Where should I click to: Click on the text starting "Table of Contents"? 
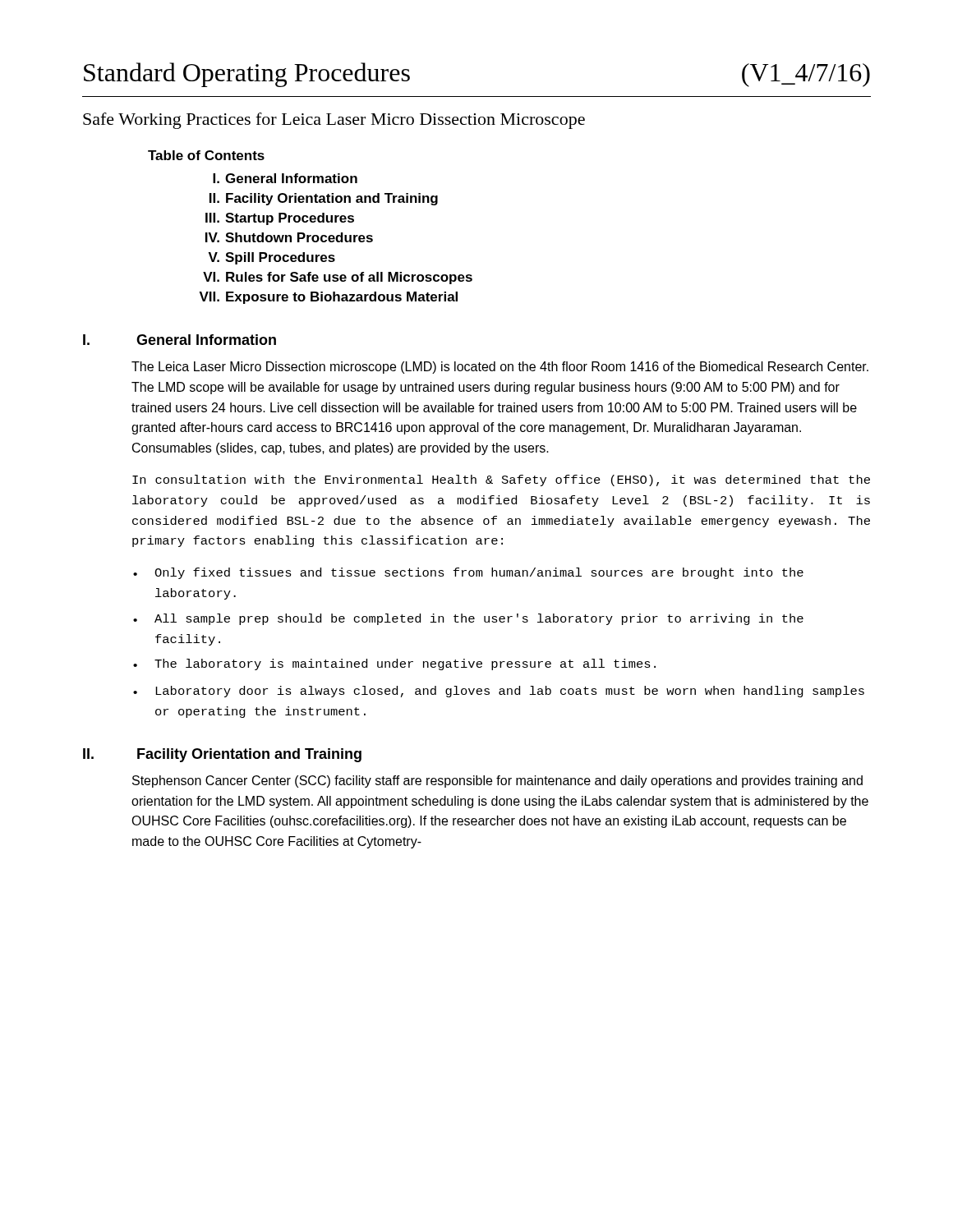pos(206,156)
